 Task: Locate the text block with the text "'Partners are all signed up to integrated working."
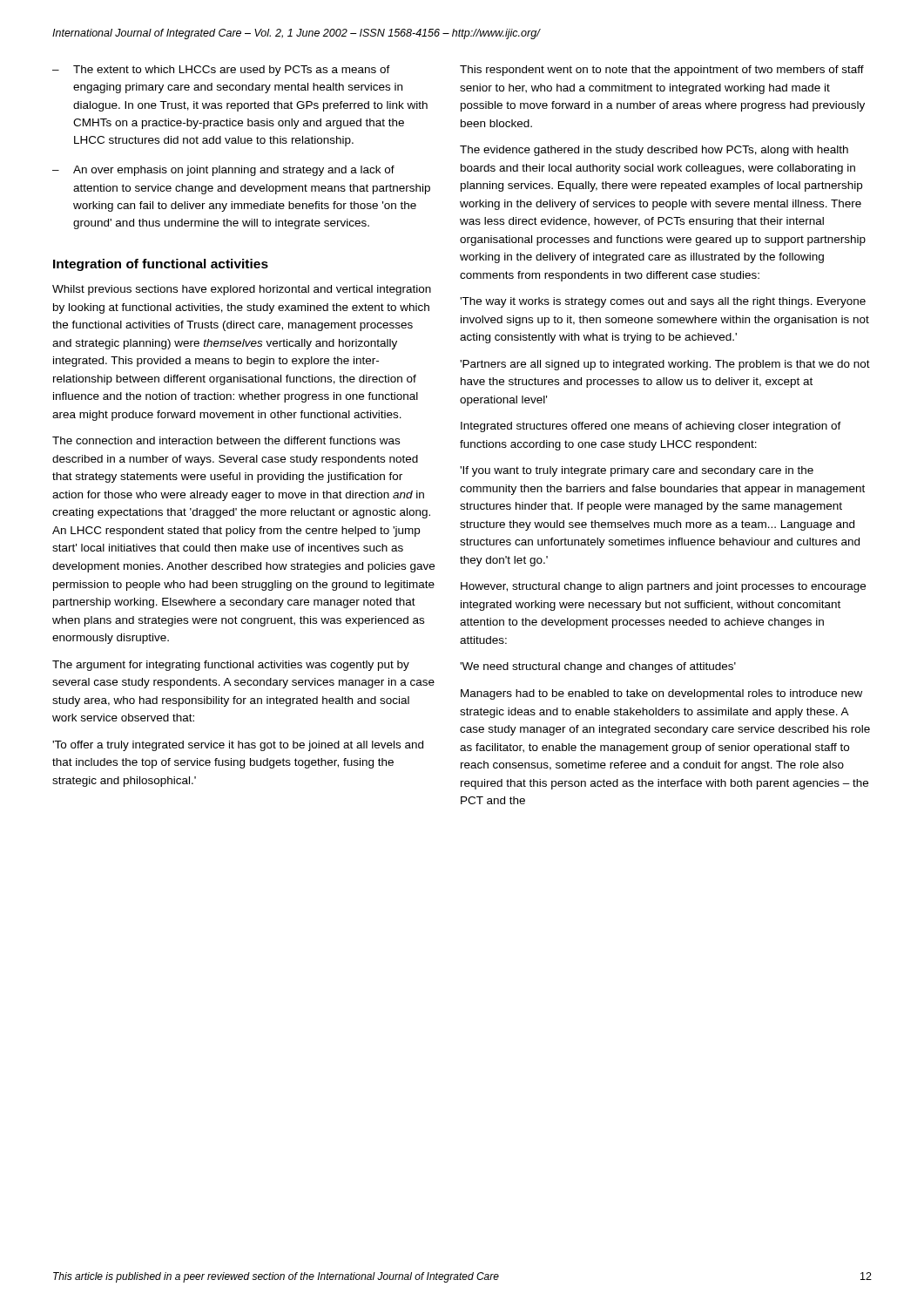[665, 381]
